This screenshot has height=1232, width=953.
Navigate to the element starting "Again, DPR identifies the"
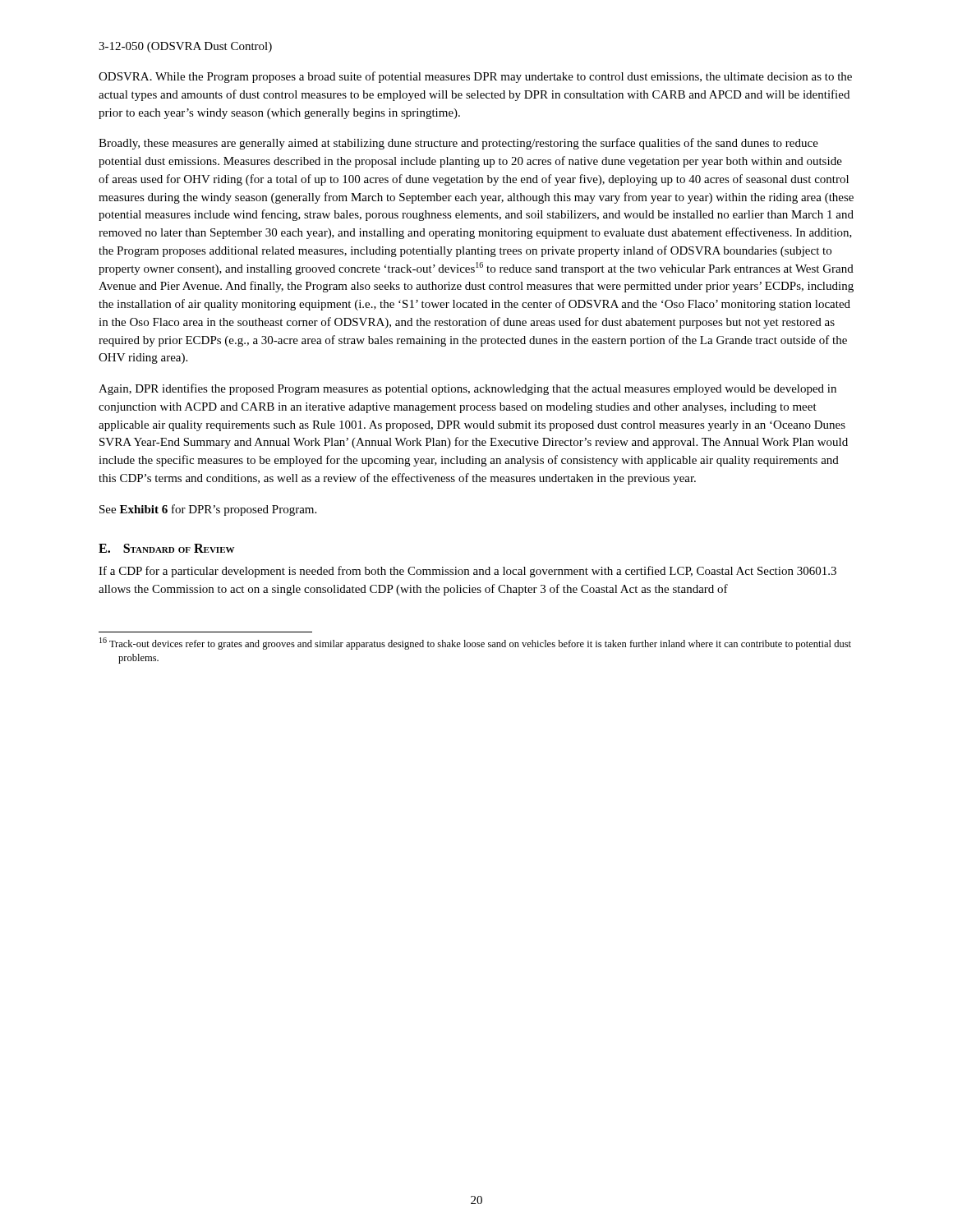coord(476,434)
